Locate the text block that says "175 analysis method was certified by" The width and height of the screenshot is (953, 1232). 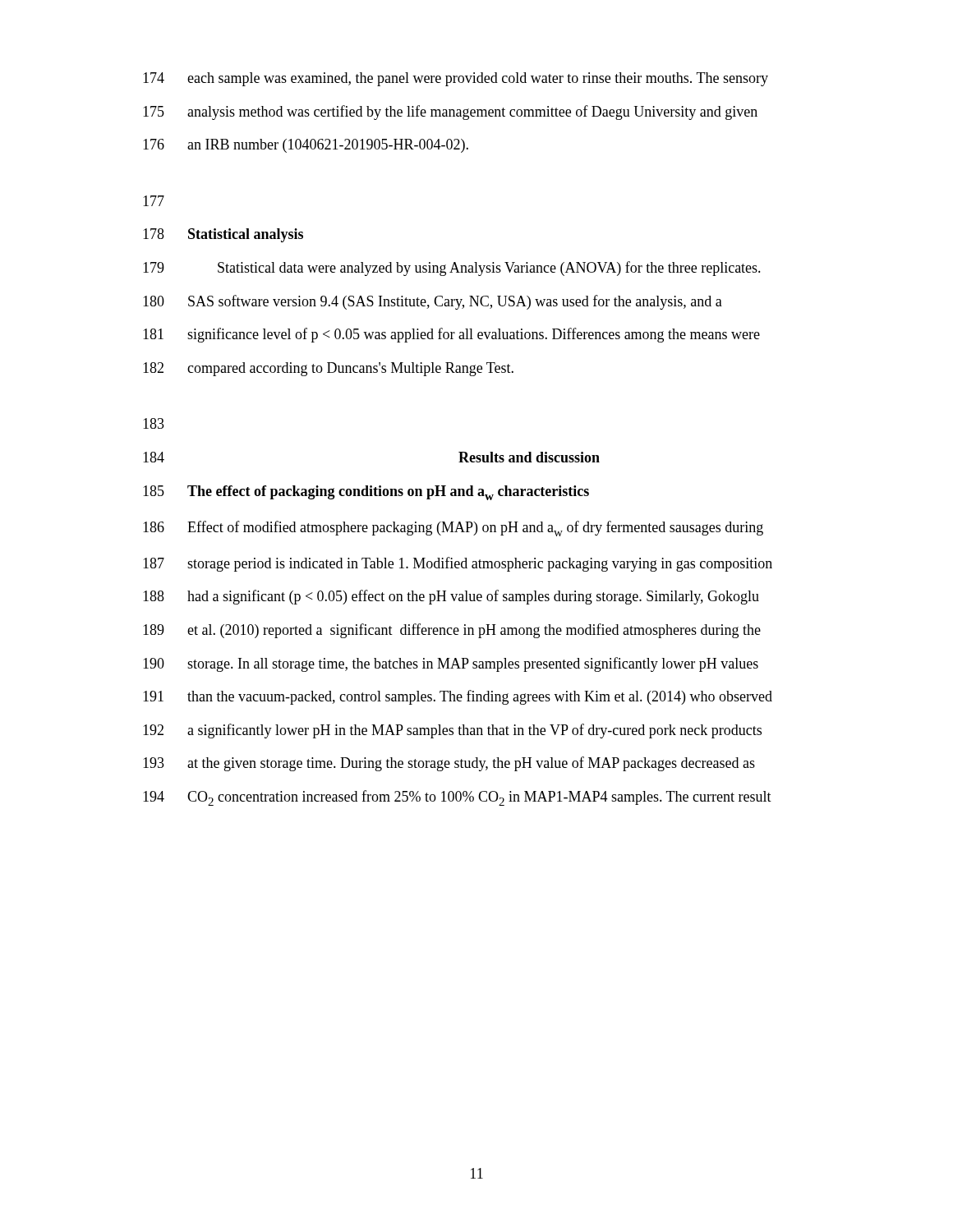coord(496,112)
